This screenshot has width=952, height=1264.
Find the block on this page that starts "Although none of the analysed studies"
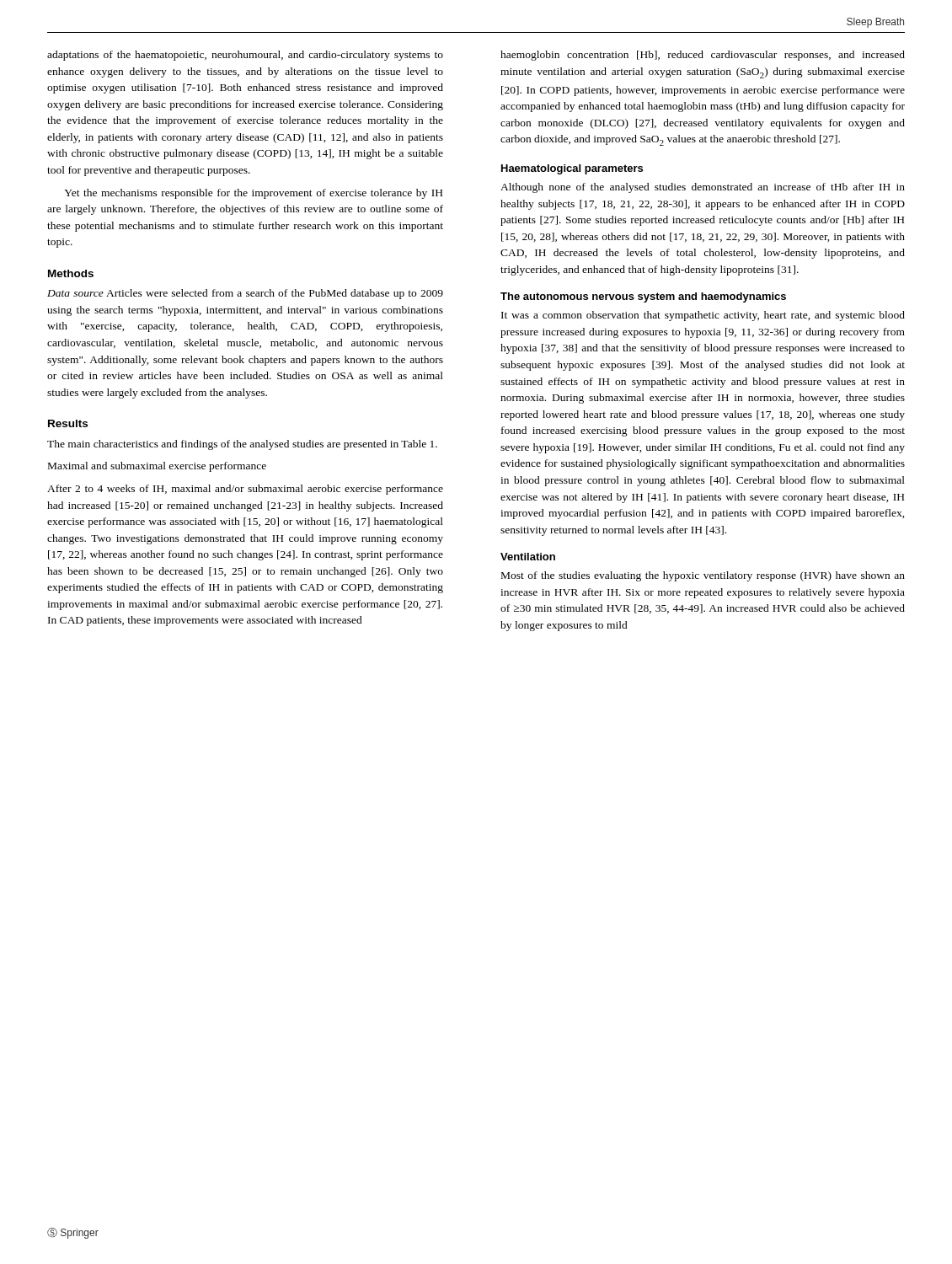click(x=703, y=228)
